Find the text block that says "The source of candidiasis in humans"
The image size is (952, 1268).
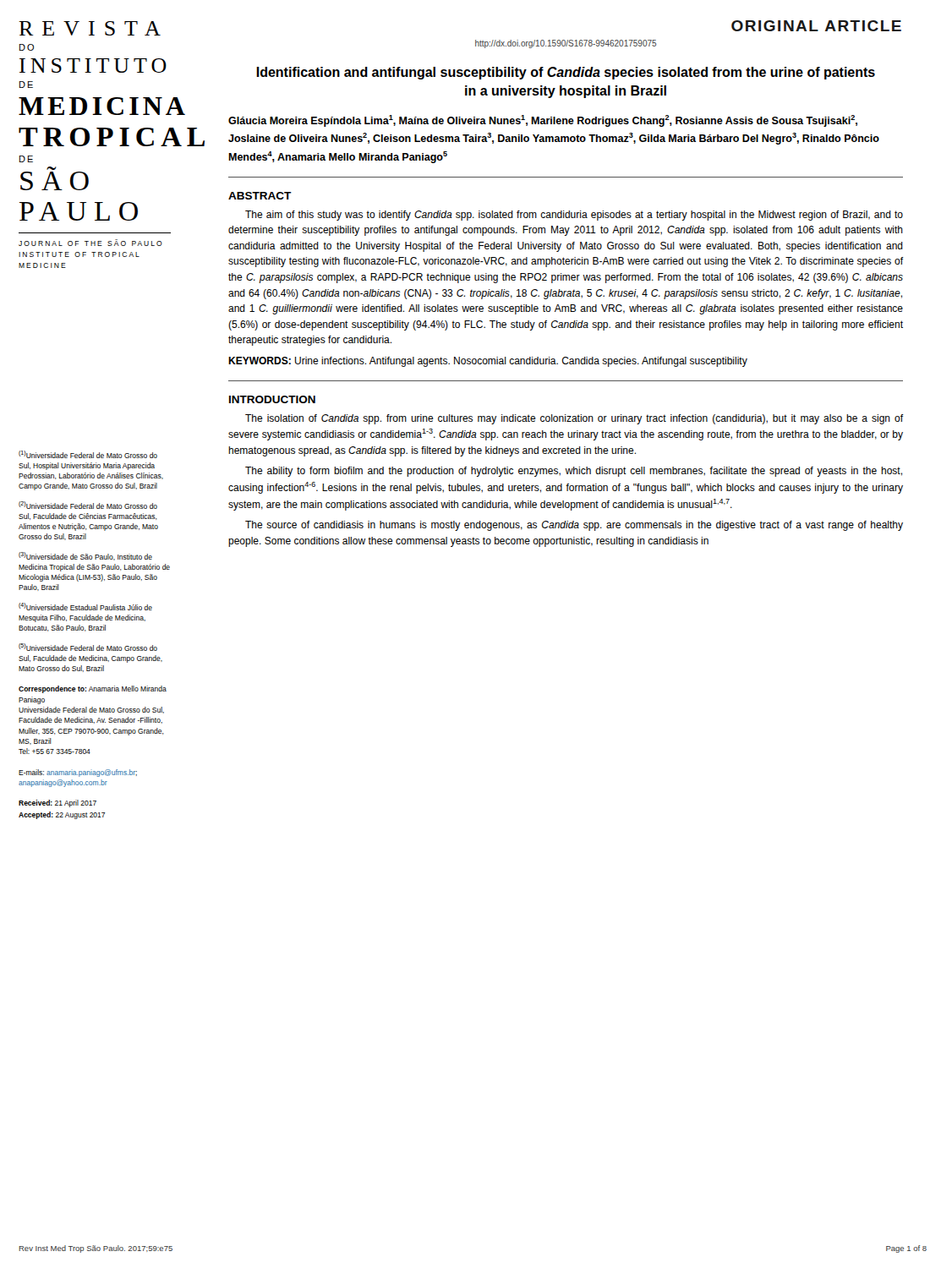[x=566, y=533]
